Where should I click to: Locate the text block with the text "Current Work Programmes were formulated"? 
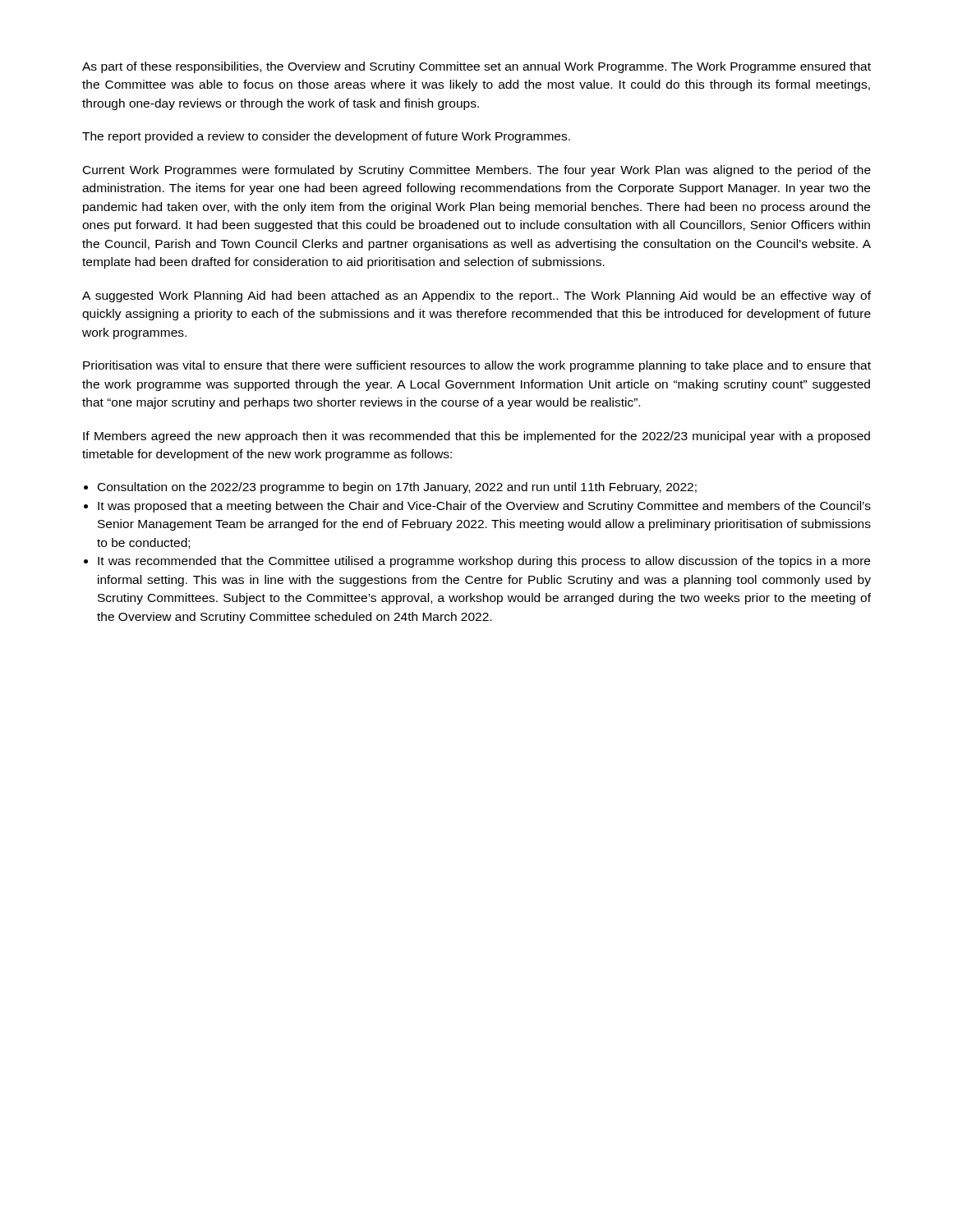pyautogui.click(x=476, y=216)
